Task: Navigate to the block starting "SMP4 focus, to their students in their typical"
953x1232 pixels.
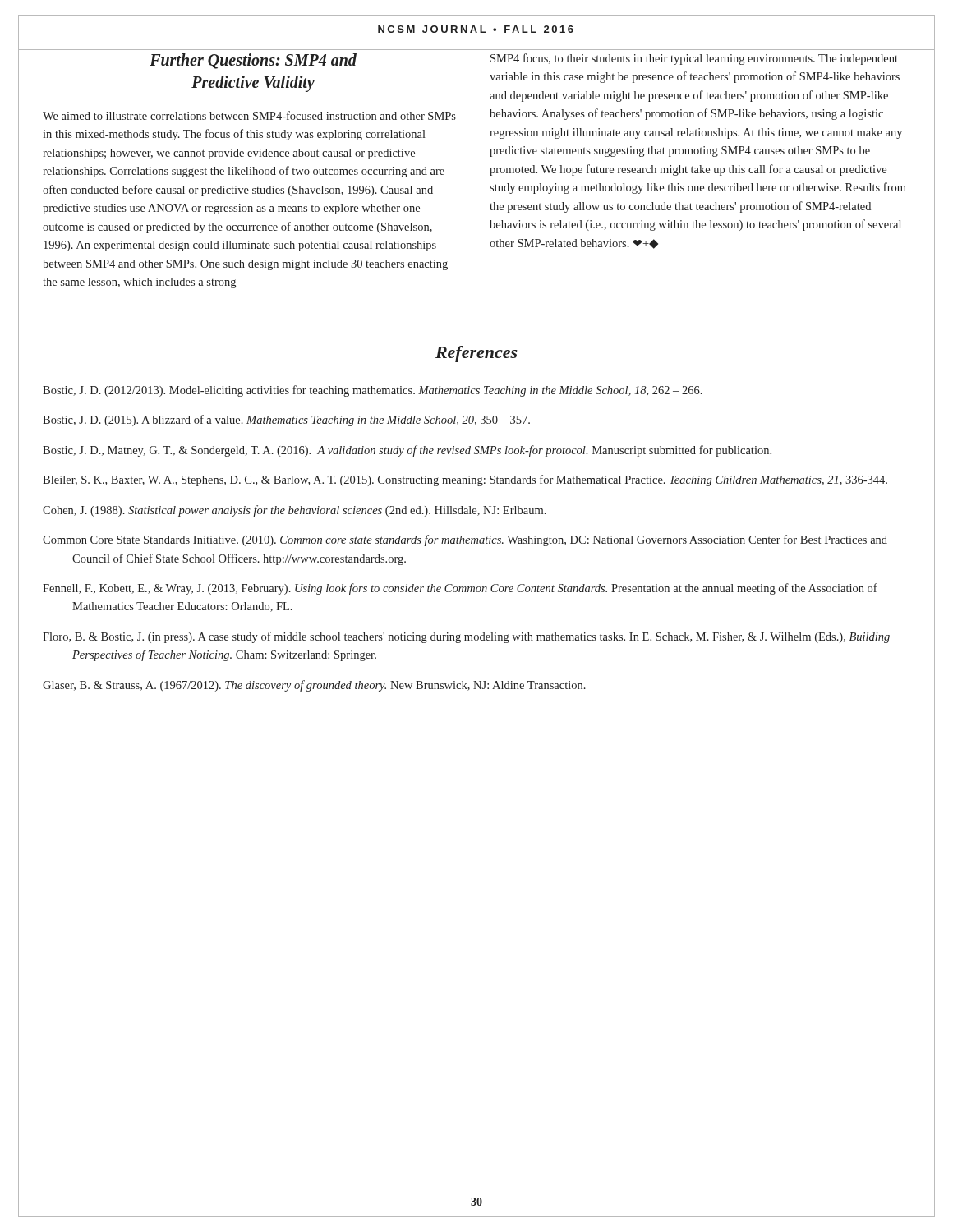Action: pyautogui.click(x=698, y=151)
